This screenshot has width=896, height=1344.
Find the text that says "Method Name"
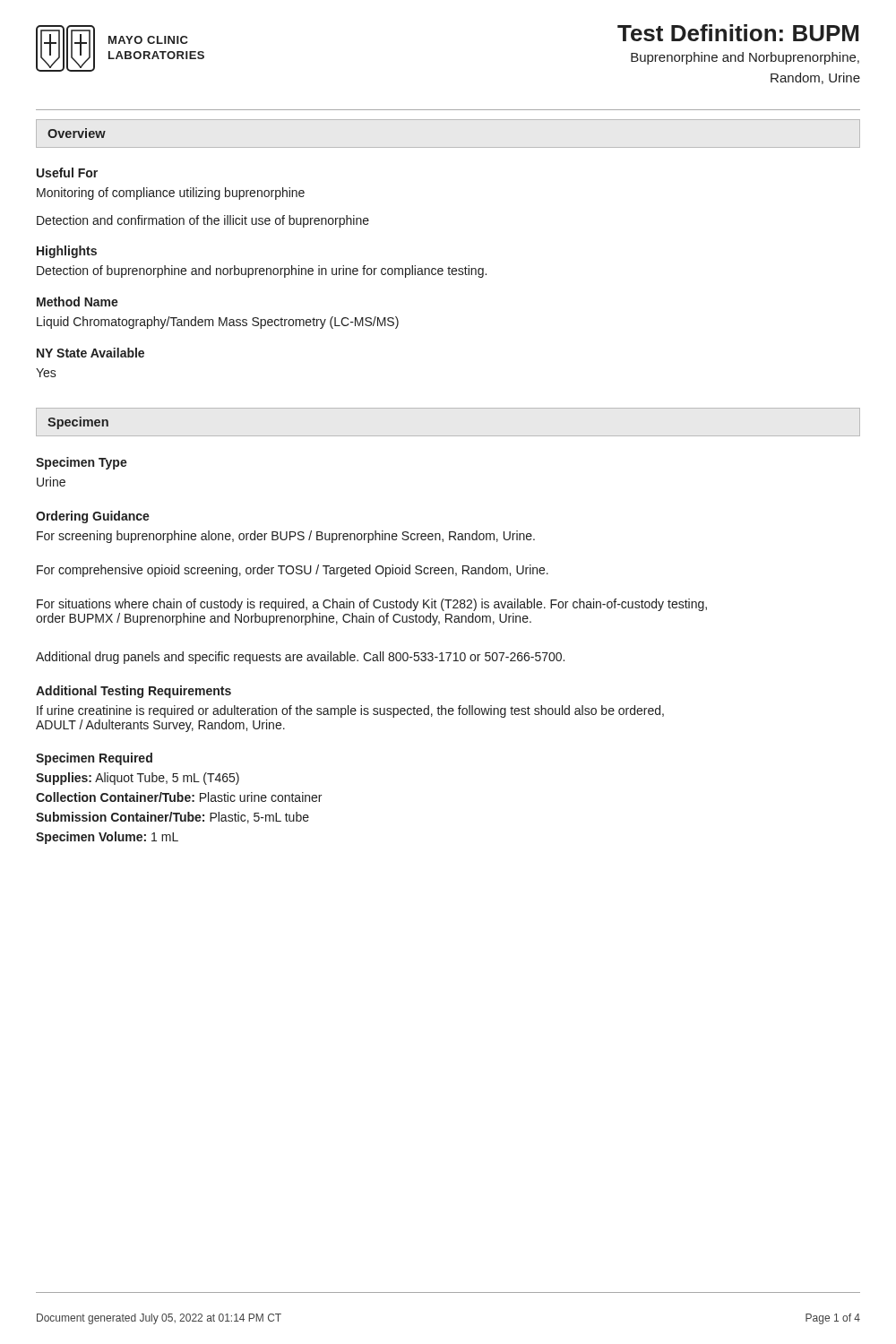click(x=78, y=302)
